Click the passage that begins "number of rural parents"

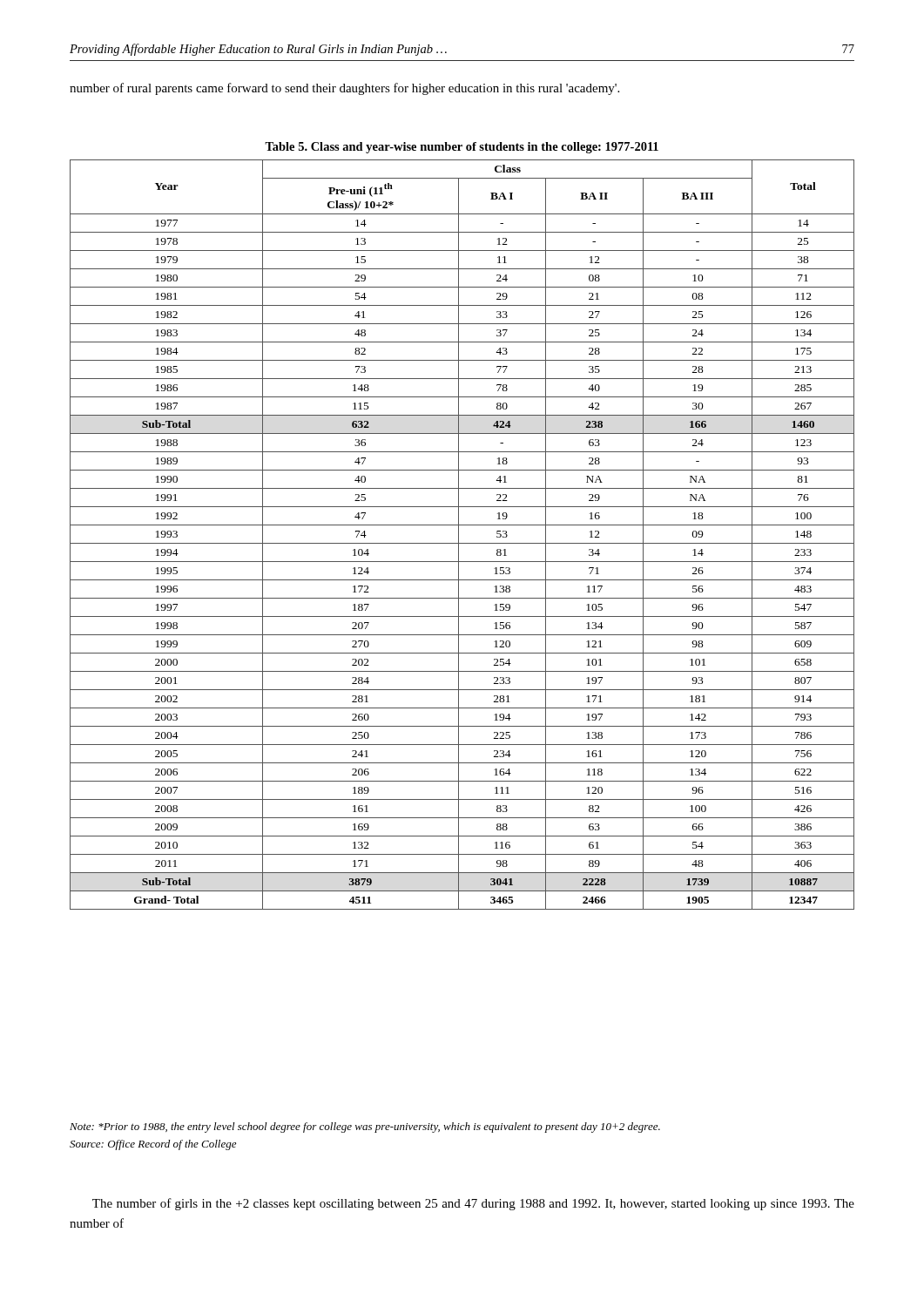click(345, 88)
